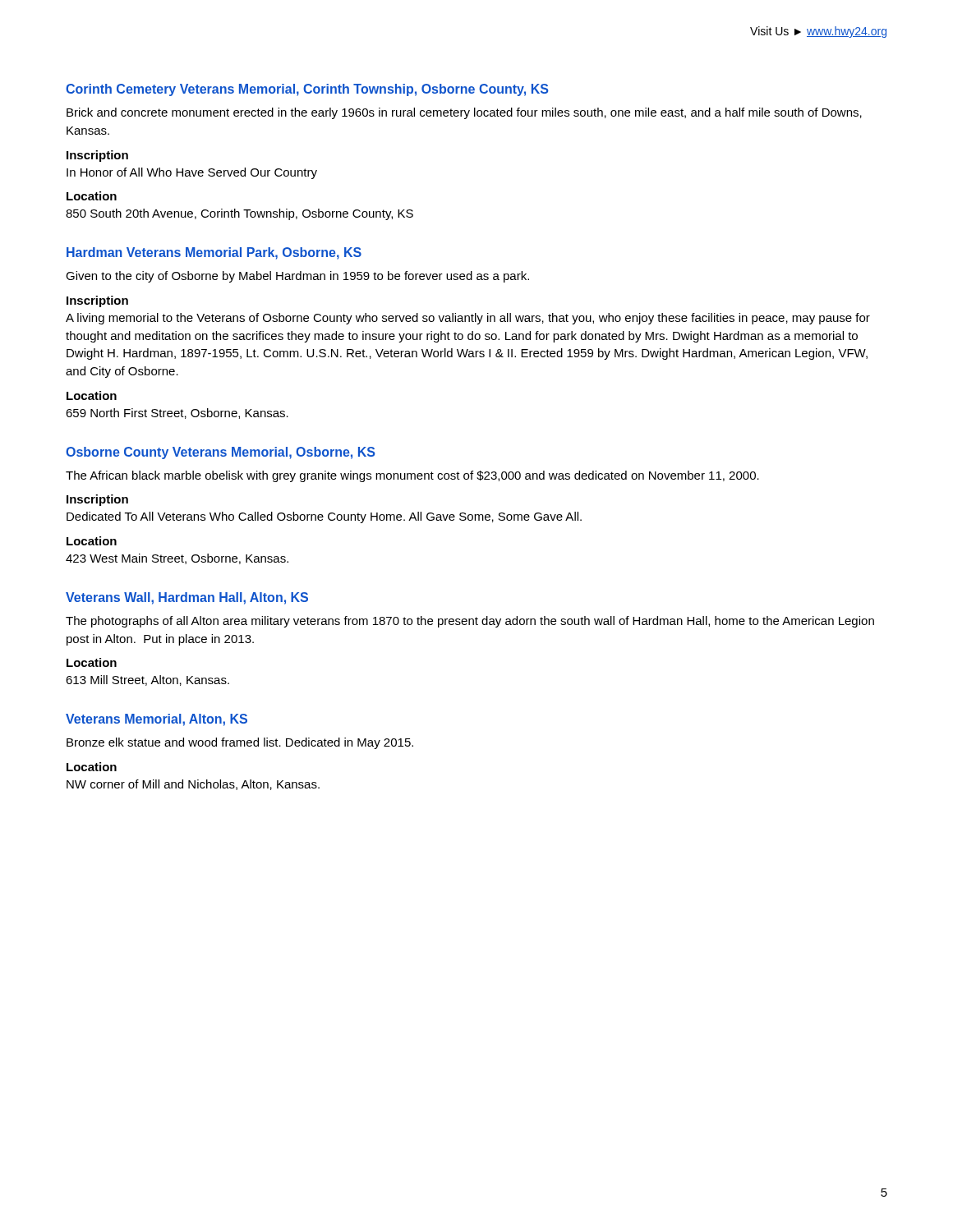
Task: Where is the passage that starts "Inscription In Honor of All"?
Action: 97,156
